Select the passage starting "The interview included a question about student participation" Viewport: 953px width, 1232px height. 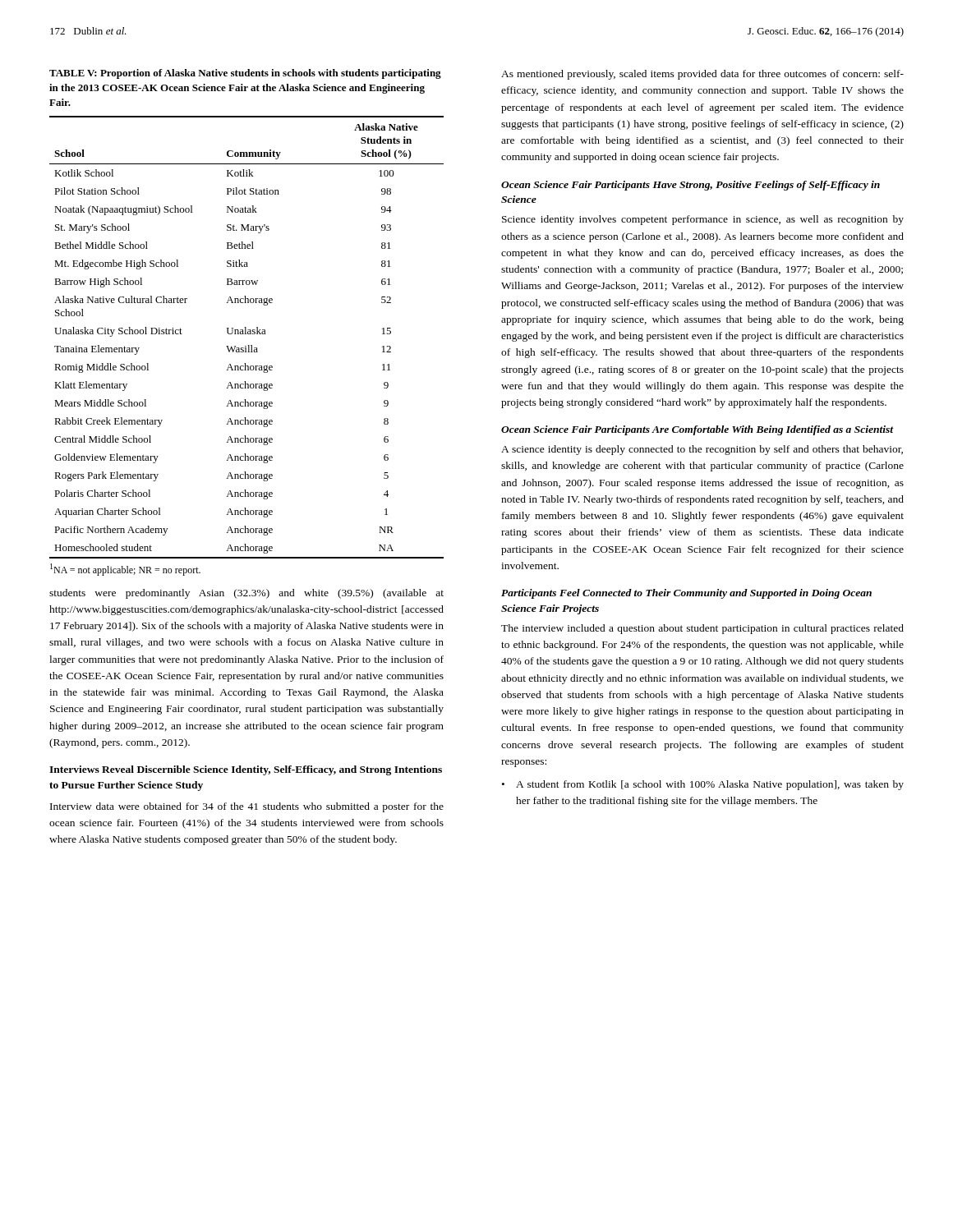coord(702,694)
